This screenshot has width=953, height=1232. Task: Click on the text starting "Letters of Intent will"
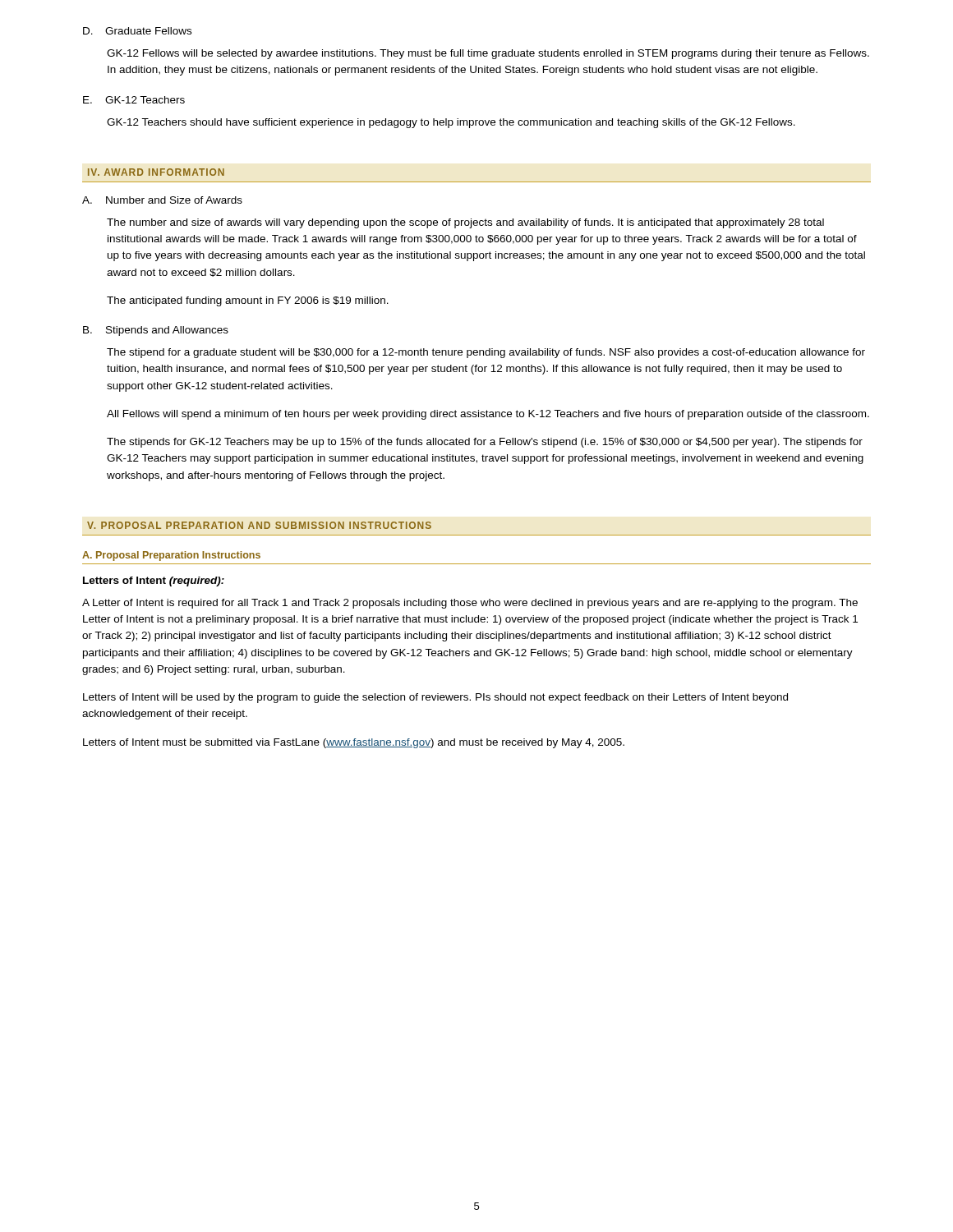[x=435, y=705]
